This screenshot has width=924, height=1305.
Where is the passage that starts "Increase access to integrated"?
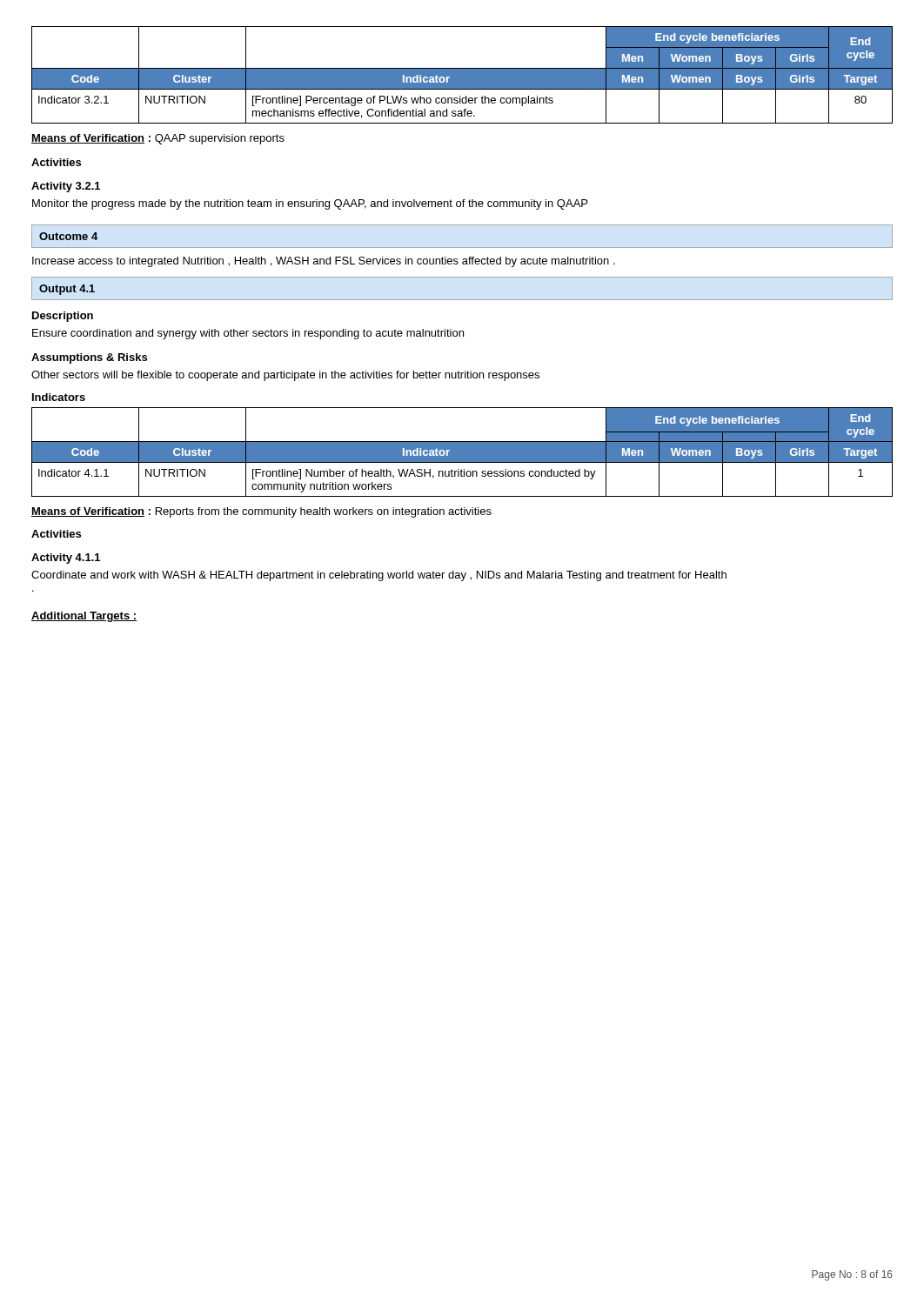[x=323, y=261]
